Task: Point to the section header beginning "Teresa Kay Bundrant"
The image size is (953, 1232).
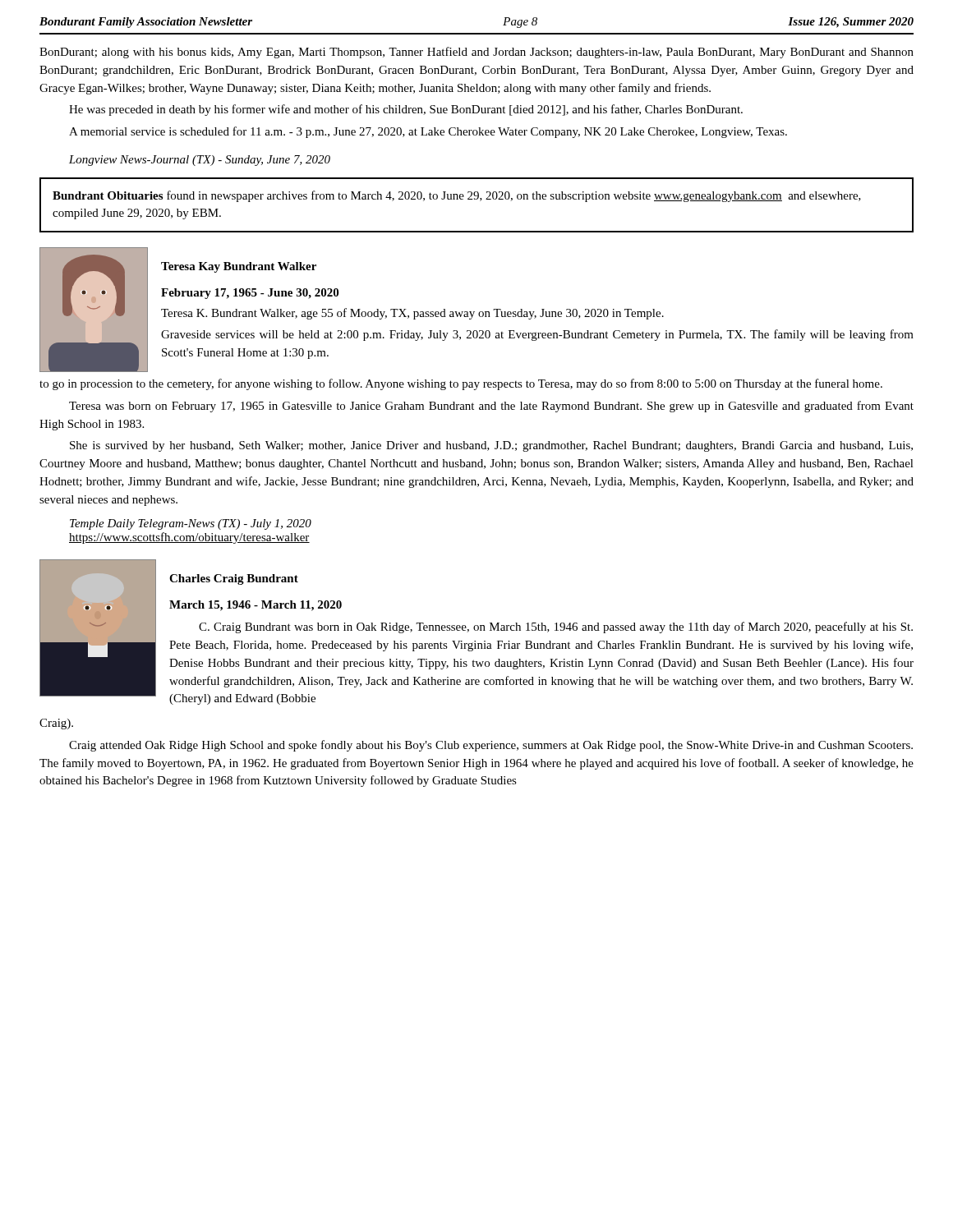Action: (239, 267)
